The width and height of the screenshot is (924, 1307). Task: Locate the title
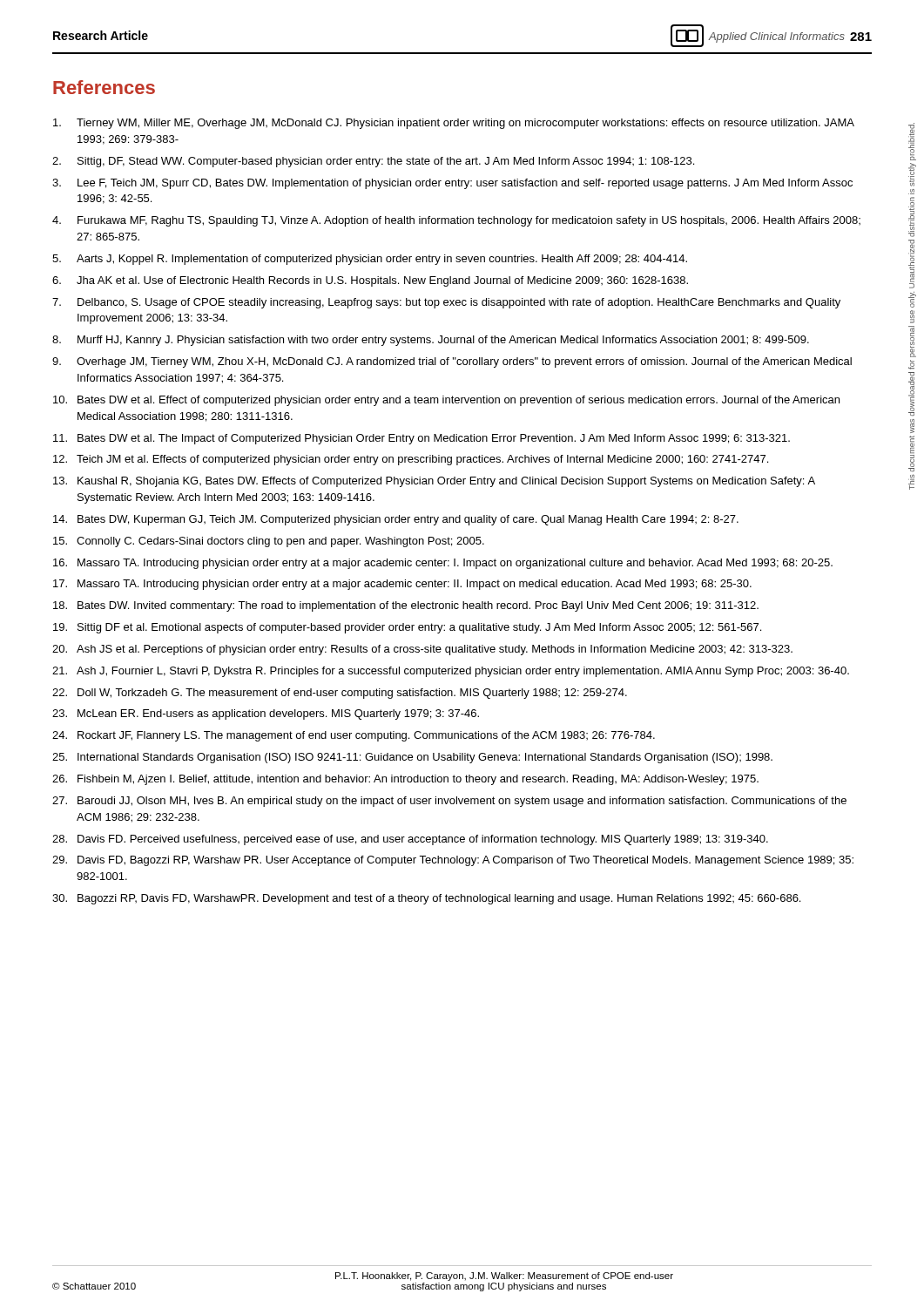tap(104, 88)
